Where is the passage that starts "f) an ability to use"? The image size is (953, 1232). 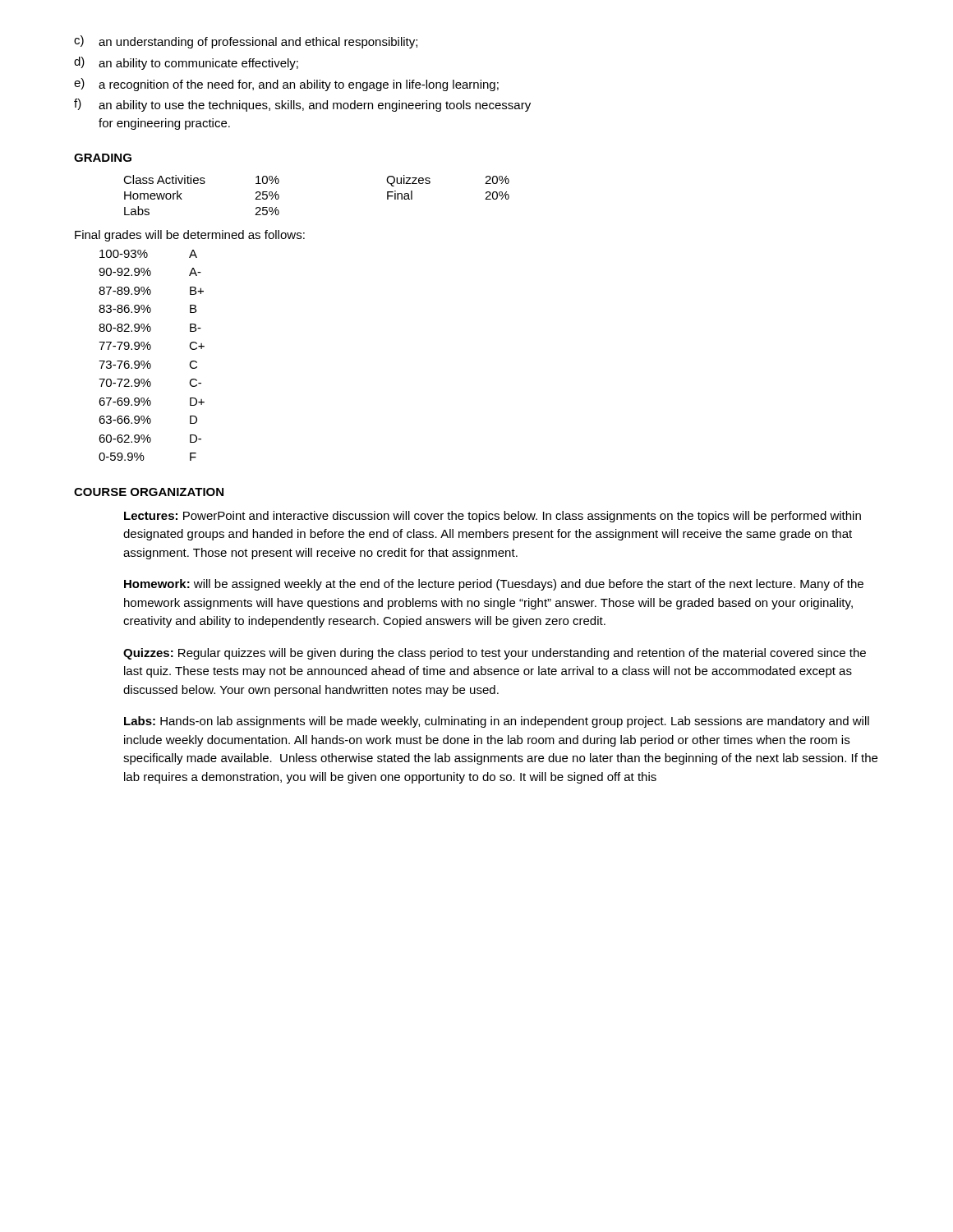[302, 114]
